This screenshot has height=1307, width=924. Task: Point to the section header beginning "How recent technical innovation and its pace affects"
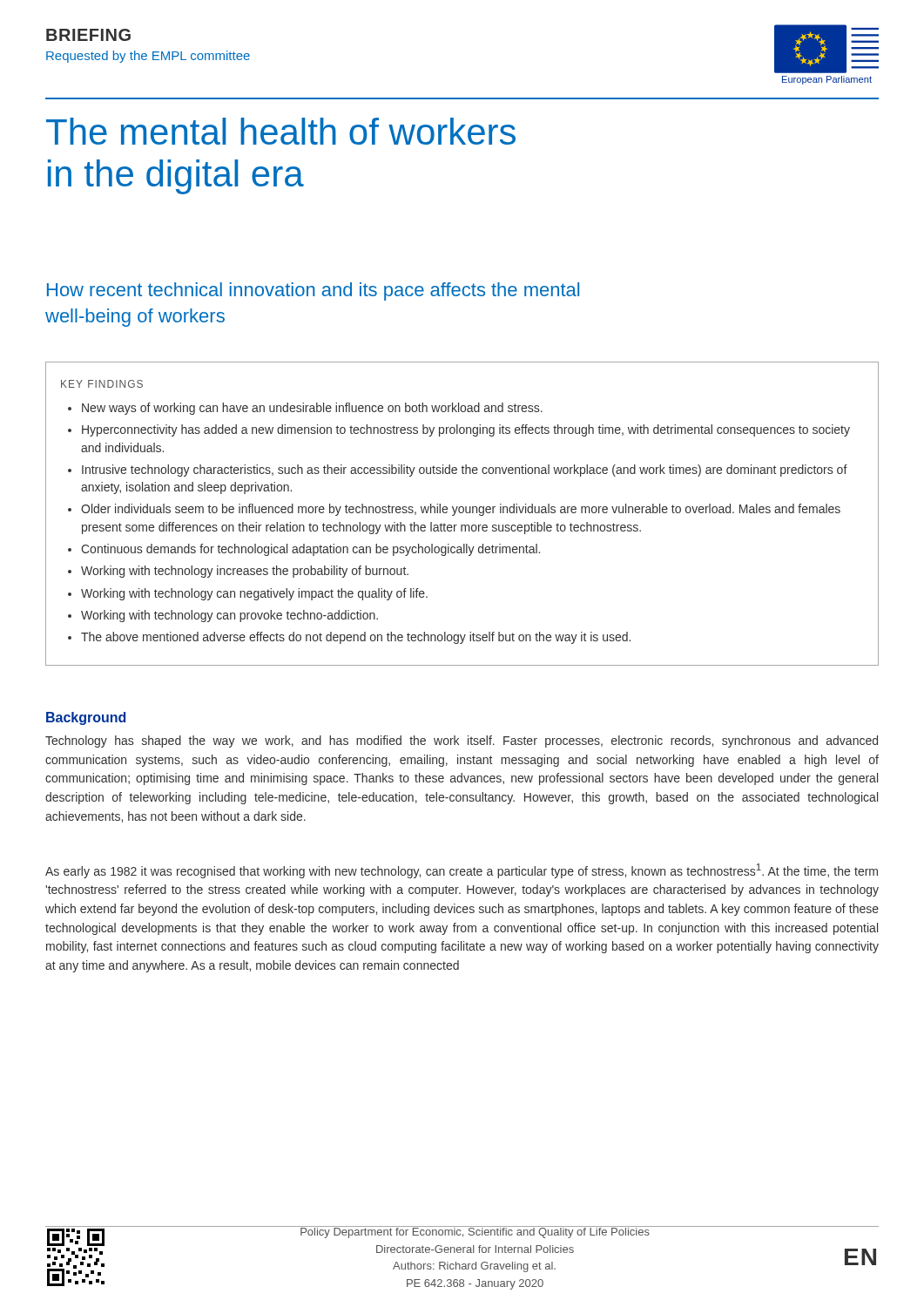(x=462, y=303)
